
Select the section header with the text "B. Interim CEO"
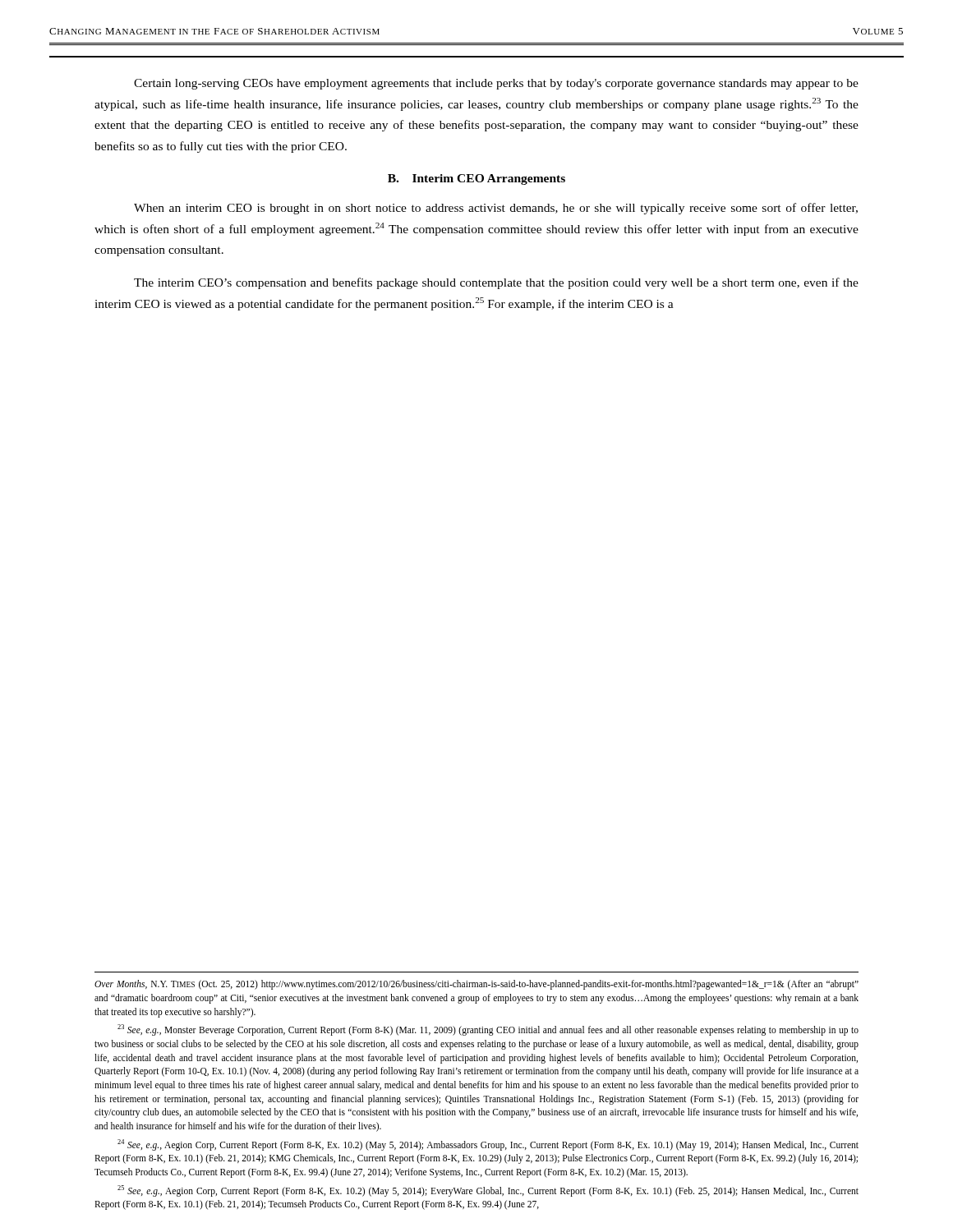pos(476,178)
